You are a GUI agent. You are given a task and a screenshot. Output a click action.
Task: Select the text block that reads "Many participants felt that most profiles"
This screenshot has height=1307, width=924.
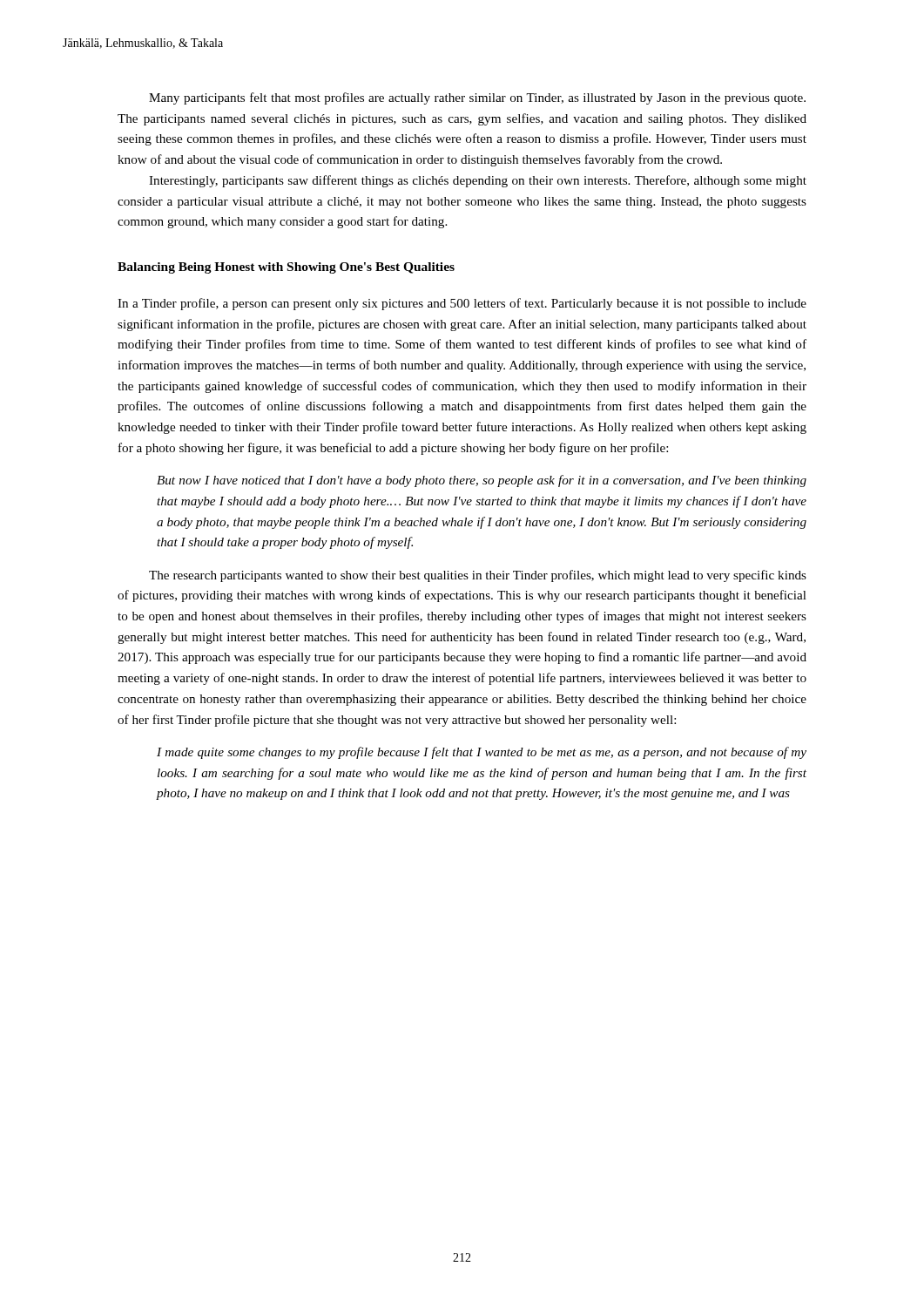click(x=462, y=128)
